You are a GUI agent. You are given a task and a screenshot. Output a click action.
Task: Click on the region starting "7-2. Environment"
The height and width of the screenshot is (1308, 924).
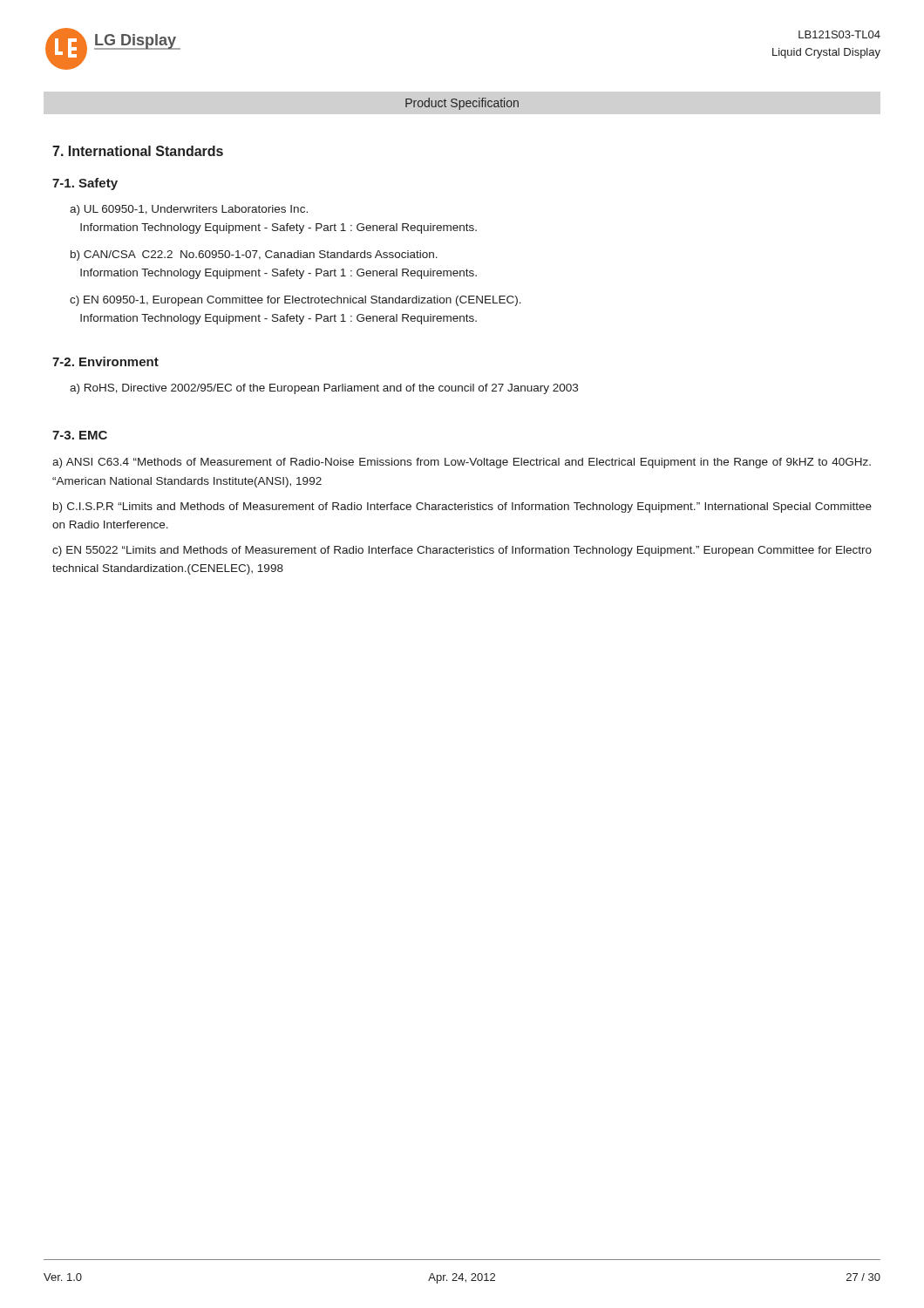pos(105,361)
